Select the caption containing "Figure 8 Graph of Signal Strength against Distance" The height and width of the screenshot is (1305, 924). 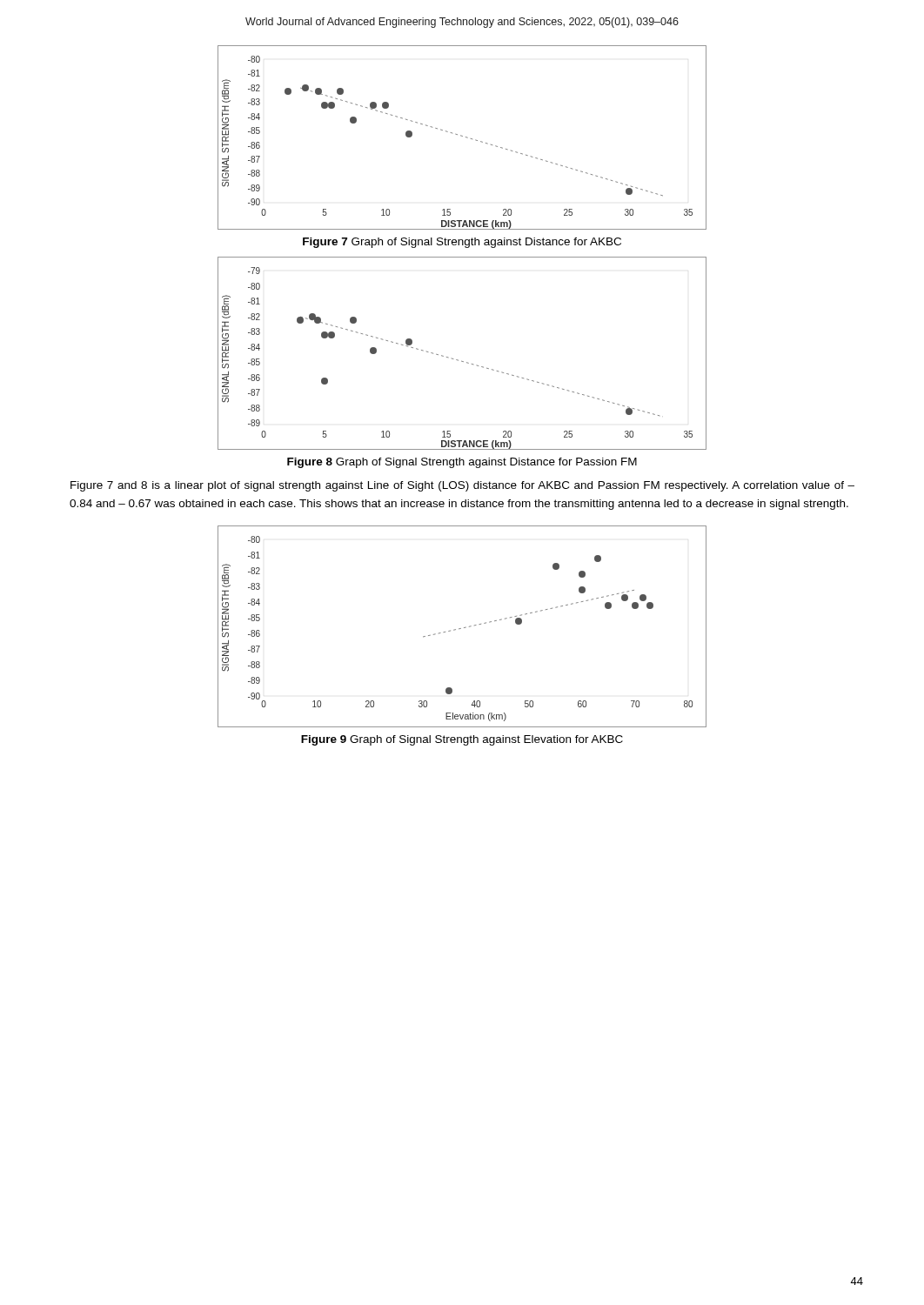[x=462, y=462]
